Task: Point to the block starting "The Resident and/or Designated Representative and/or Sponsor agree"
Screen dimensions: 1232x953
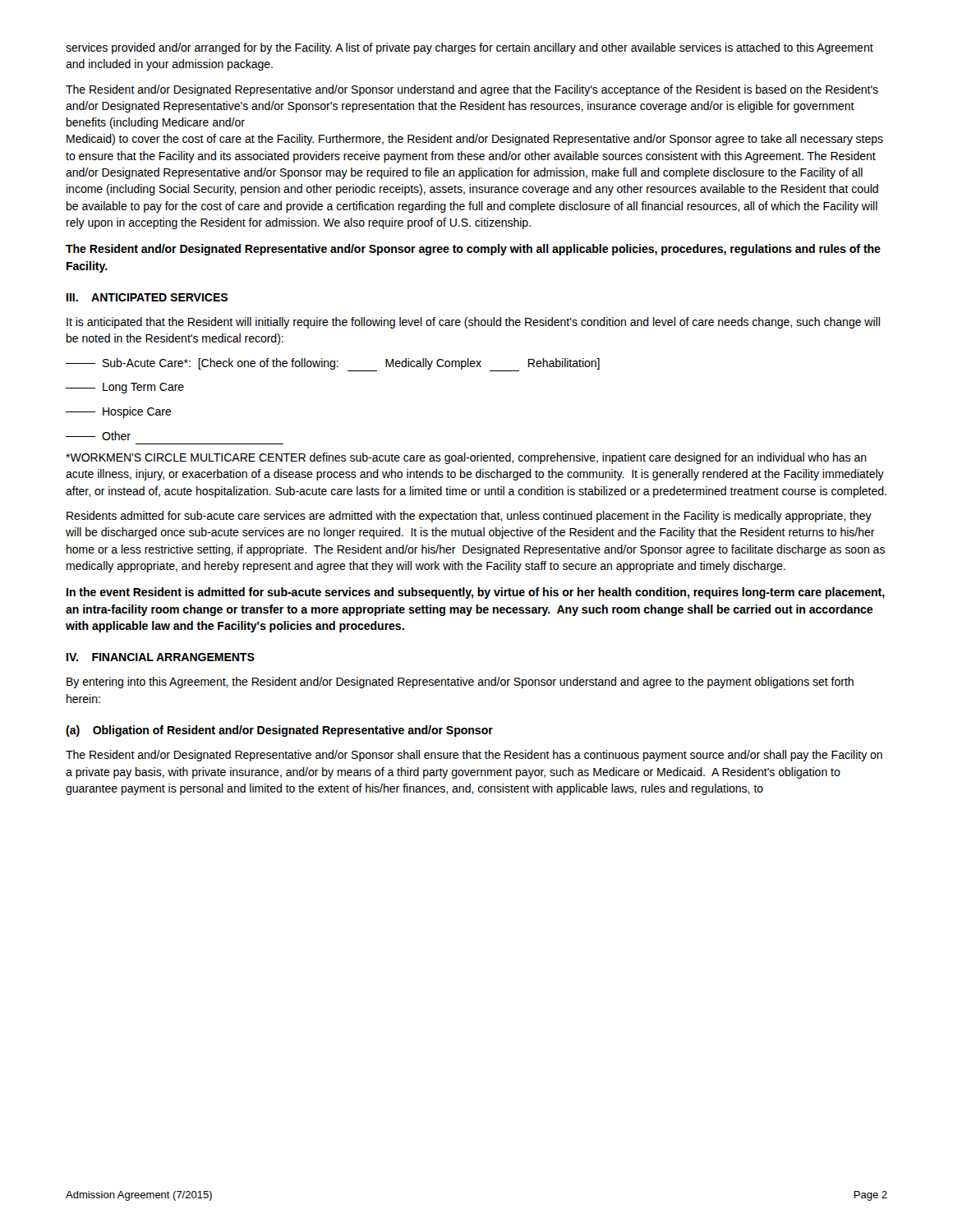Action: (476, 258)
